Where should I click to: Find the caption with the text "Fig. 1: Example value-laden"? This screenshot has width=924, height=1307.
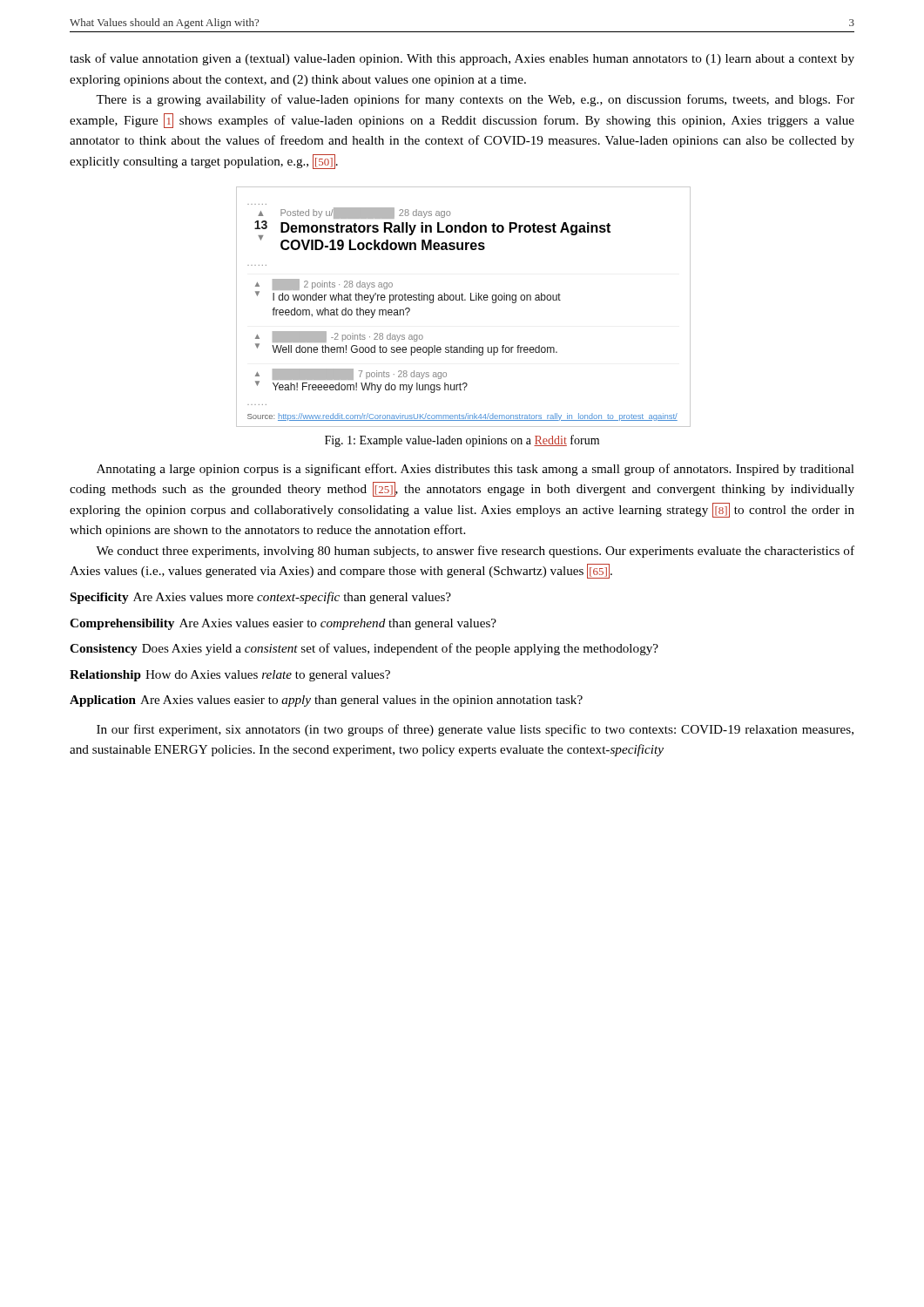click(x=462, y=440)
